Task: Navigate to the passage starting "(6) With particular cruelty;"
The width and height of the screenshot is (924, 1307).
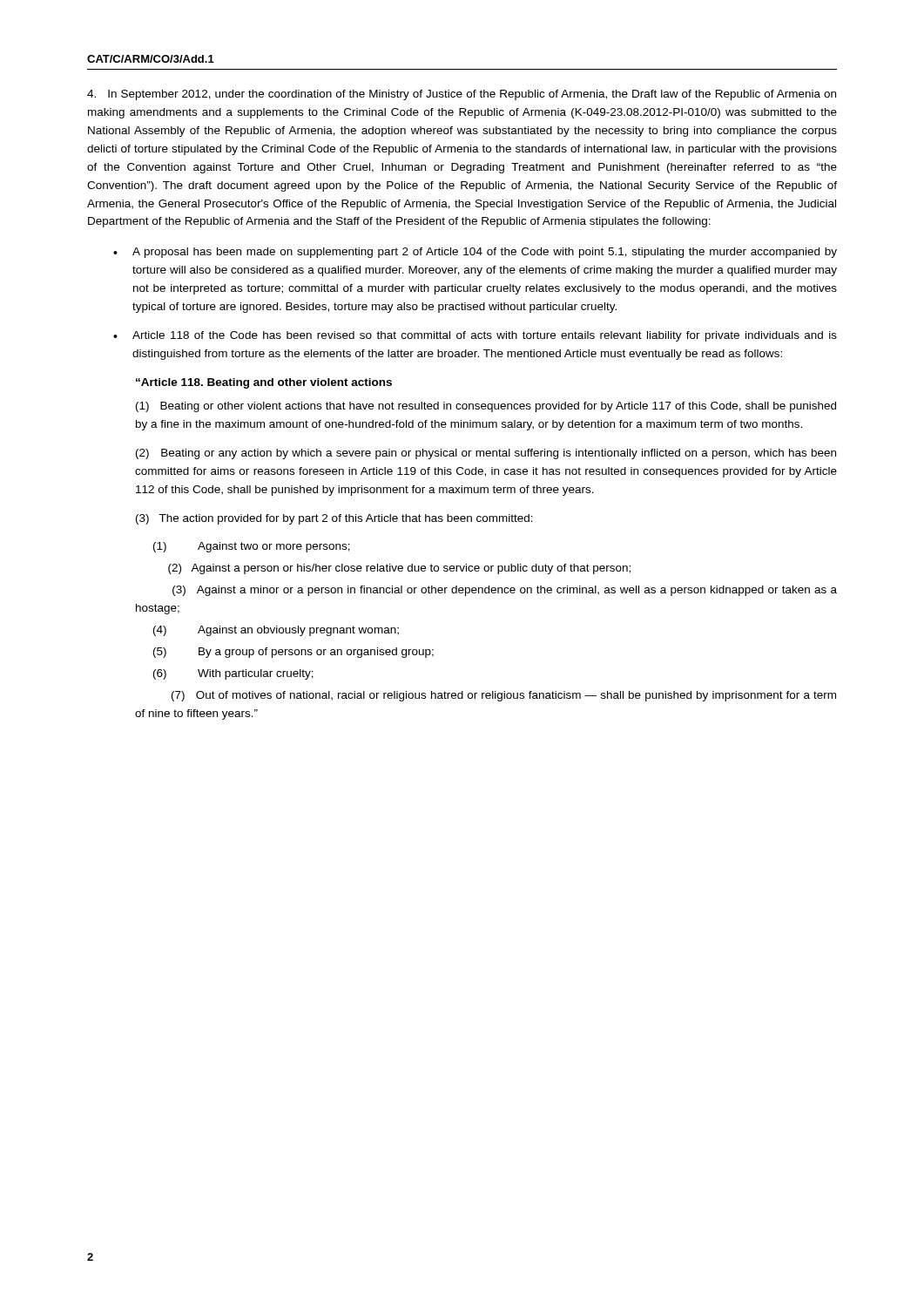Action: click(233, 674)
